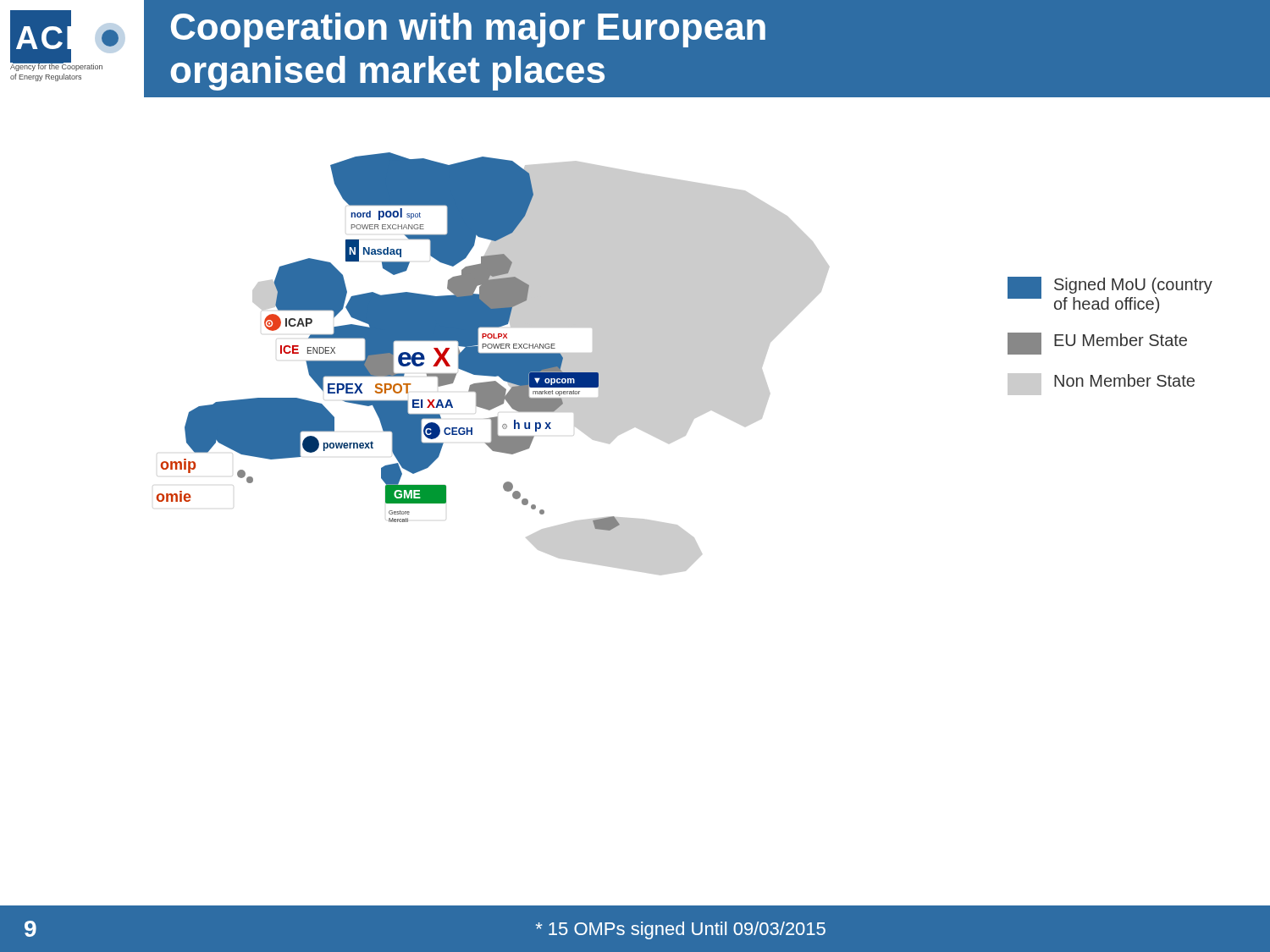Select the map

click(x=474, y=482)
